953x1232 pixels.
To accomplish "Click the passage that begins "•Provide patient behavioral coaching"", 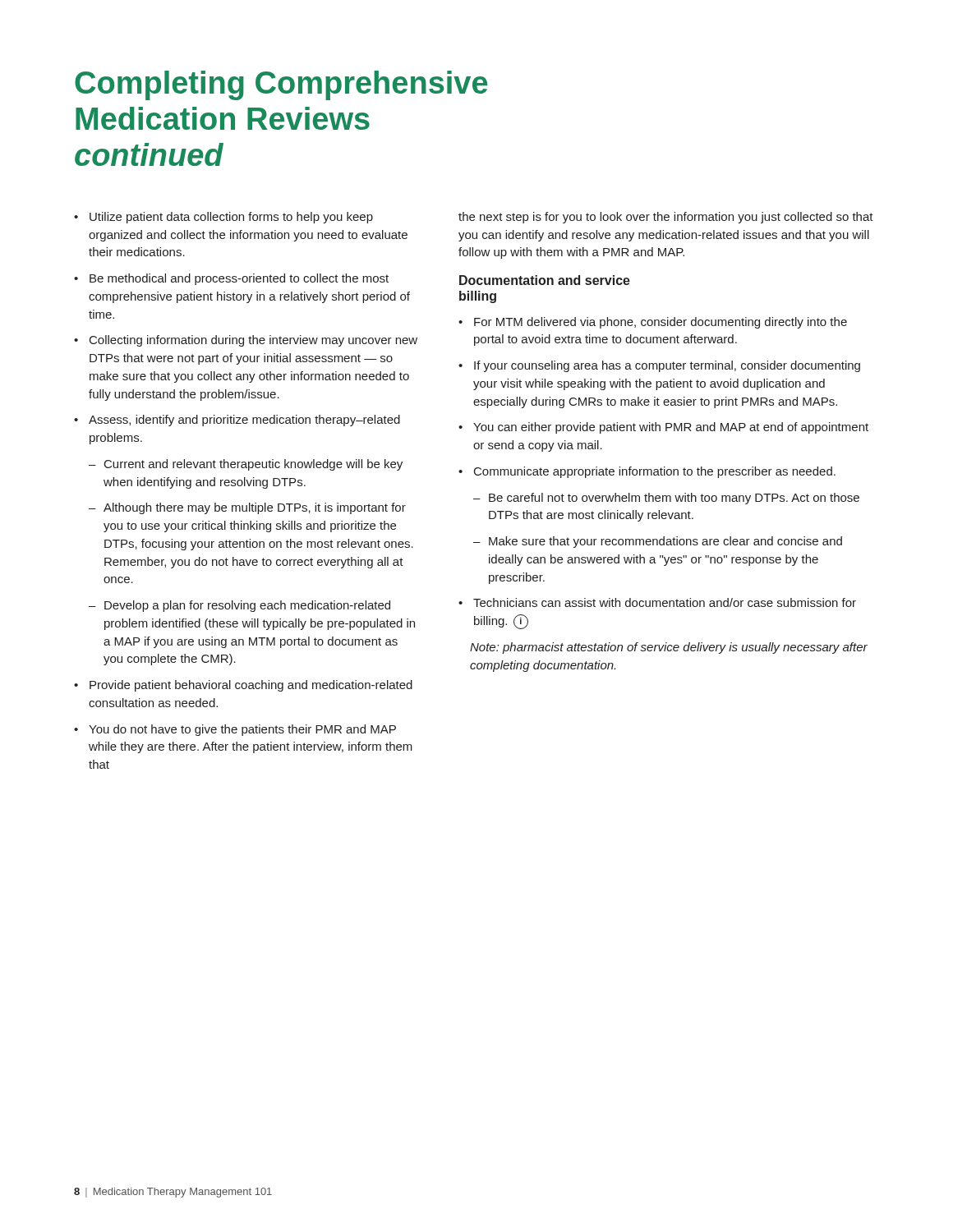I will tap(246, 694).
